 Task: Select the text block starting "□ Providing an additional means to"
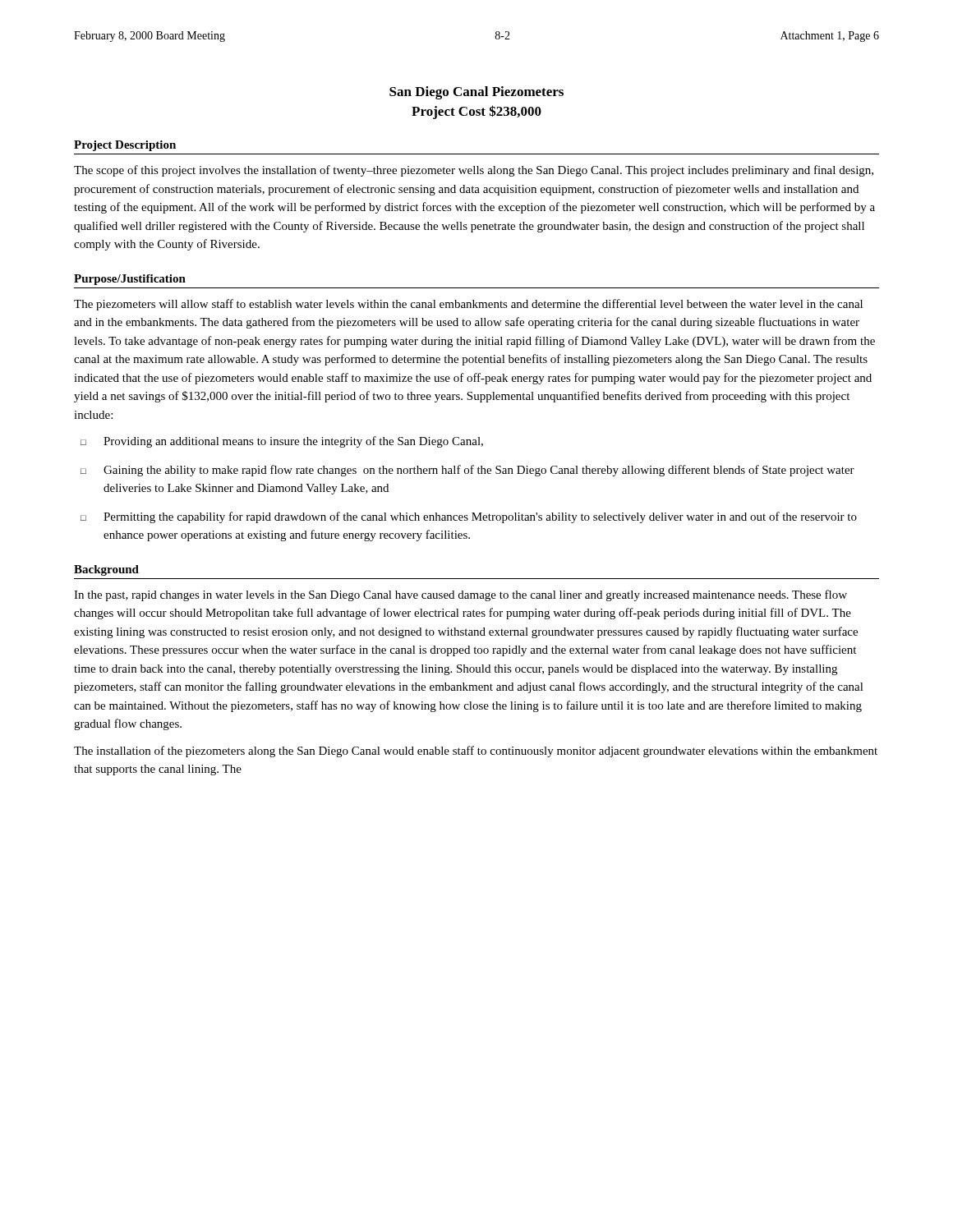[x=476, y=441]
